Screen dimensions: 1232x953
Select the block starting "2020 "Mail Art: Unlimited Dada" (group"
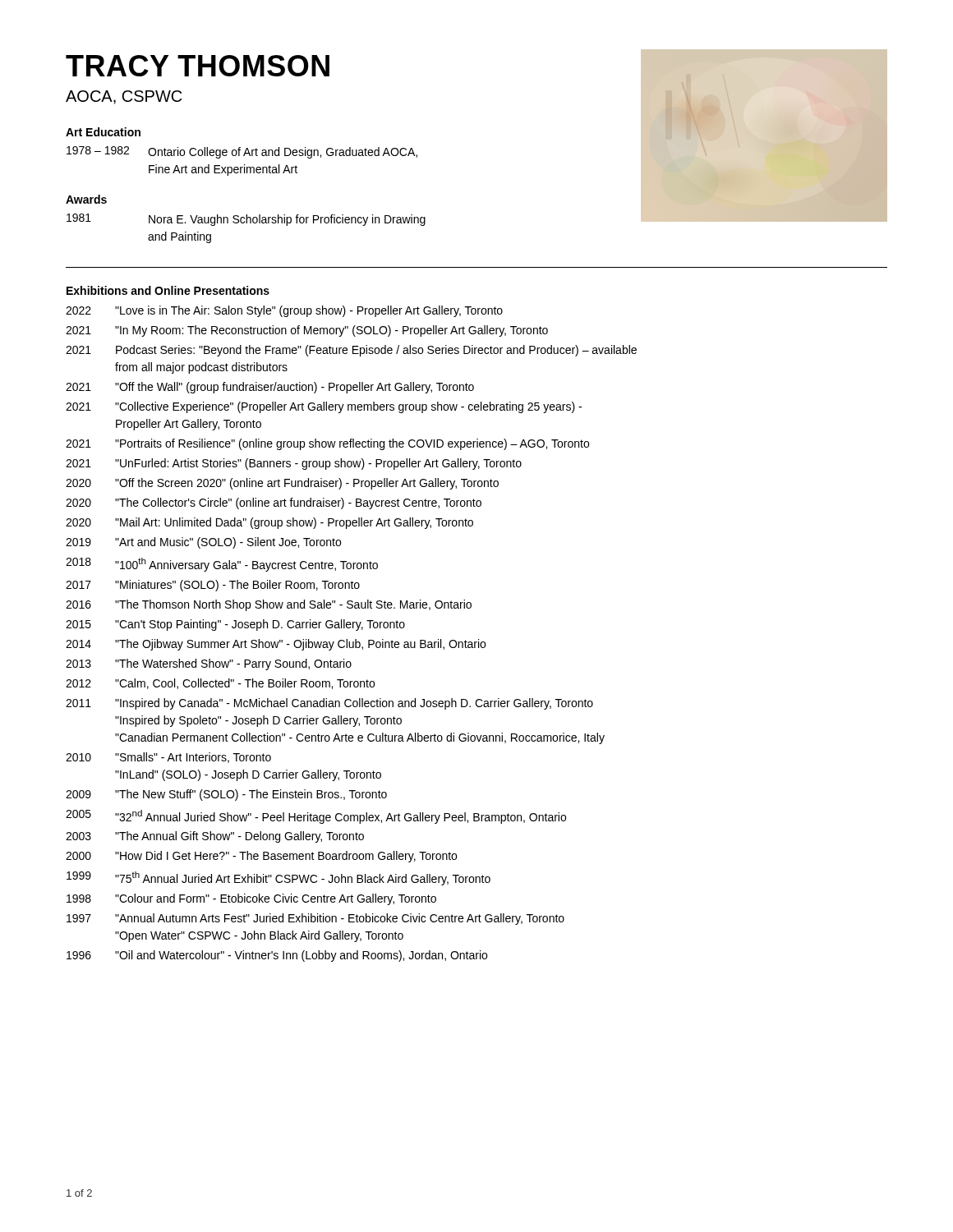point(476,523)
